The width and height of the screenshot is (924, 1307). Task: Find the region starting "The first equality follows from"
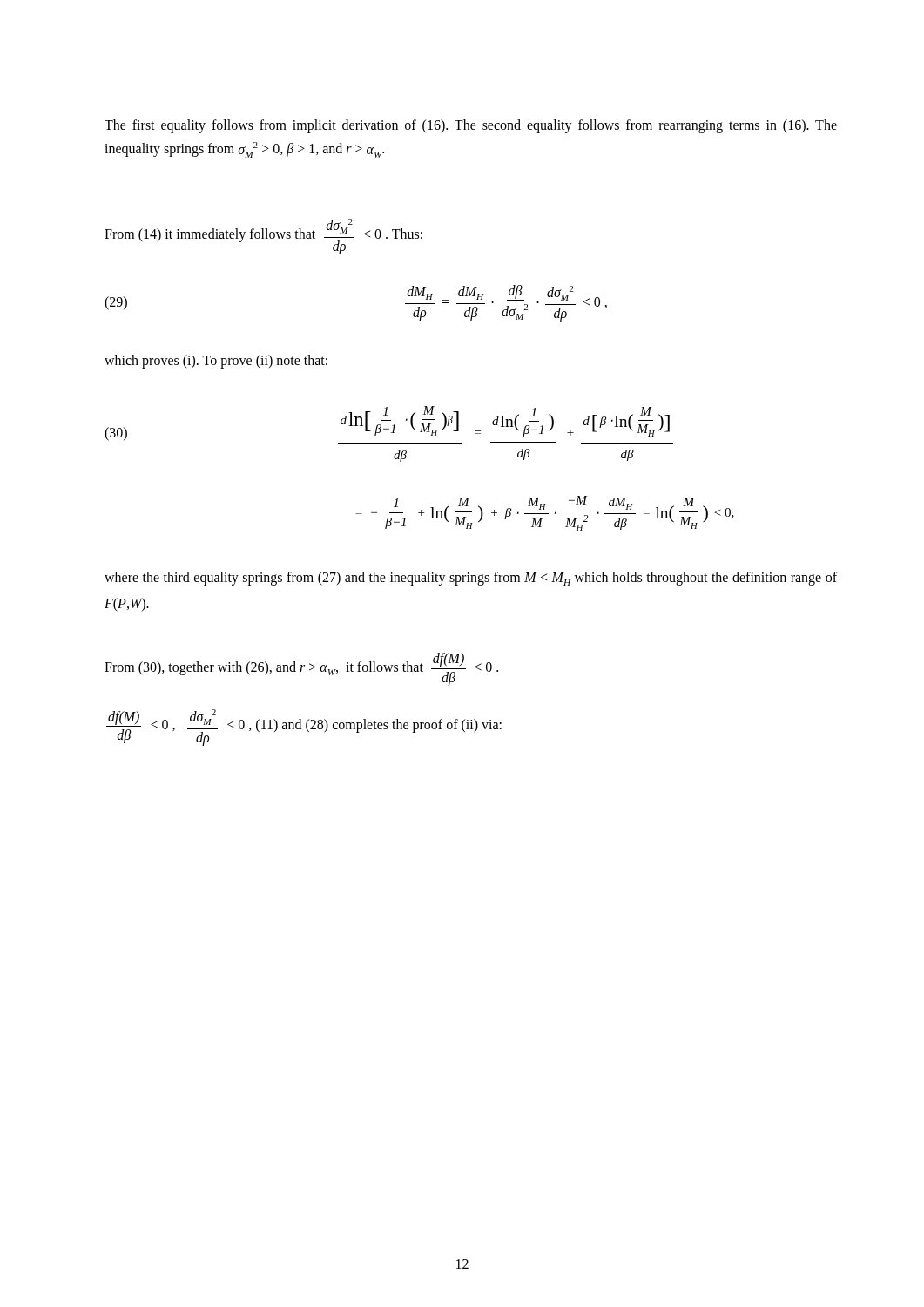click(471, 138)
